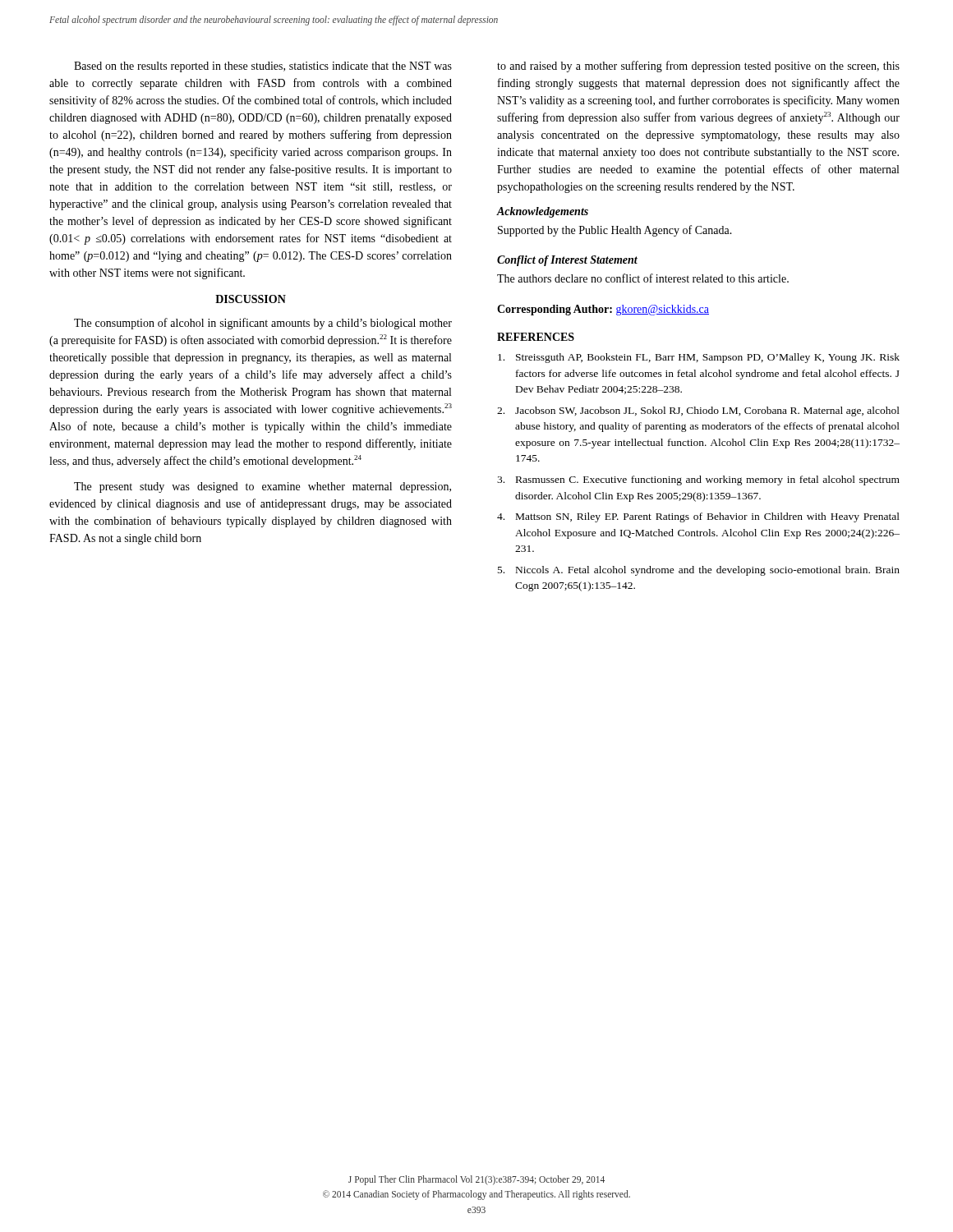The width and height of the screenshot is (953, 1232).
Task: Find the passage starting "Based on the"
Action: pyautogui.click(x=251, y=170)
